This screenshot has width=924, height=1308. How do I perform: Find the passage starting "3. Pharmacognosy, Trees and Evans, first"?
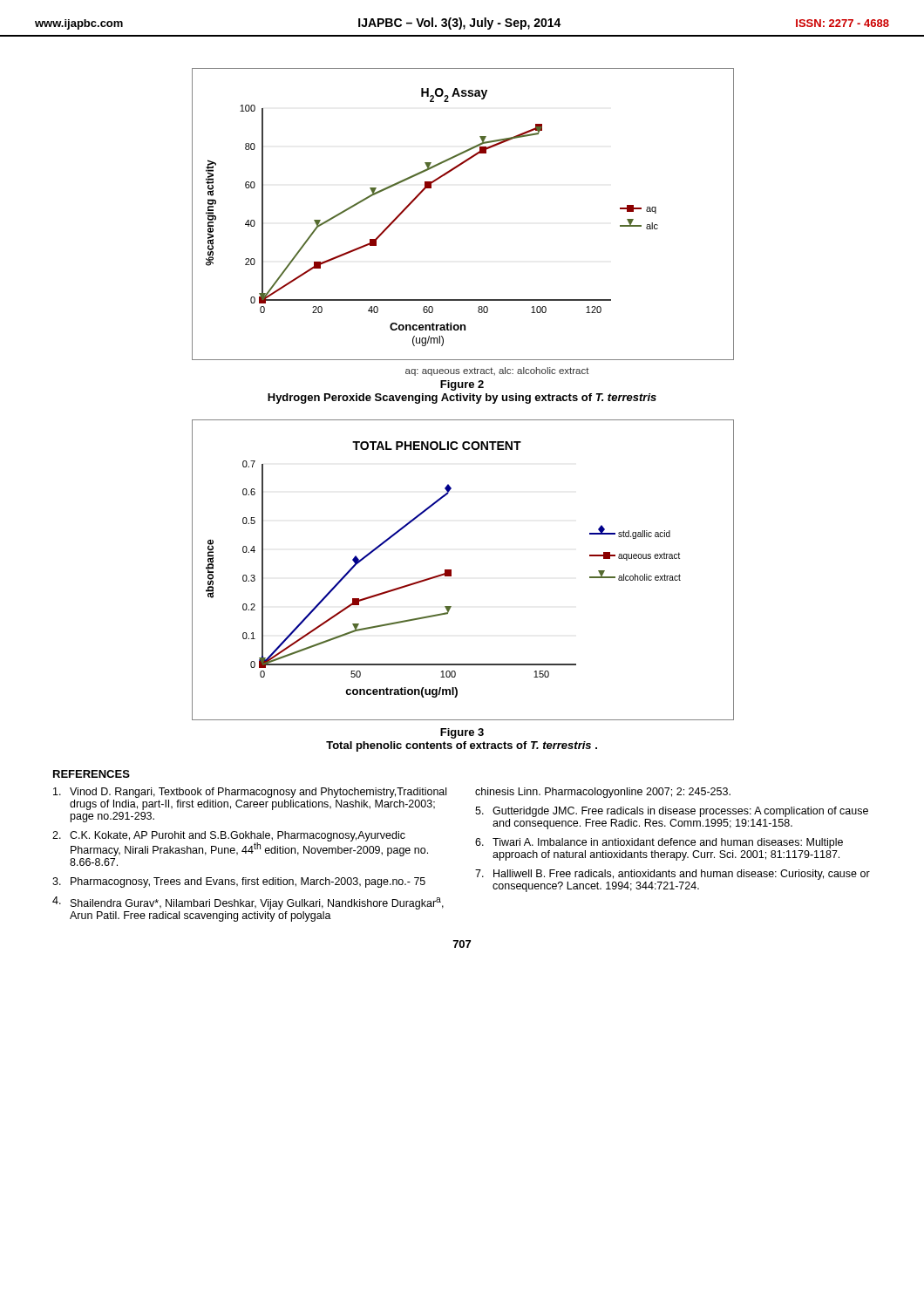pos(239,882)
